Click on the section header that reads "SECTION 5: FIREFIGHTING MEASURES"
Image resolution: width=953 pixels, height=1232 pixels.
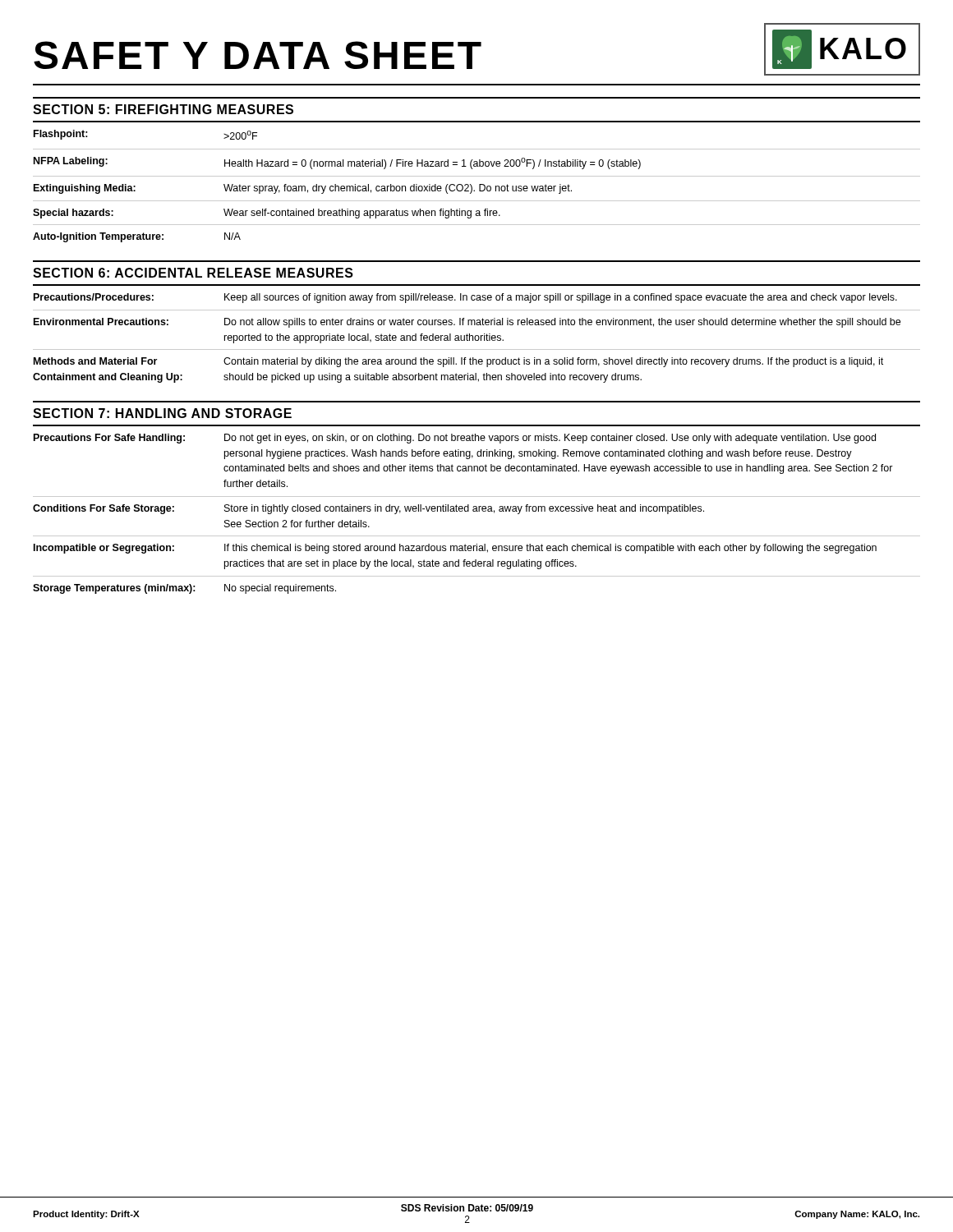point(164,110)
